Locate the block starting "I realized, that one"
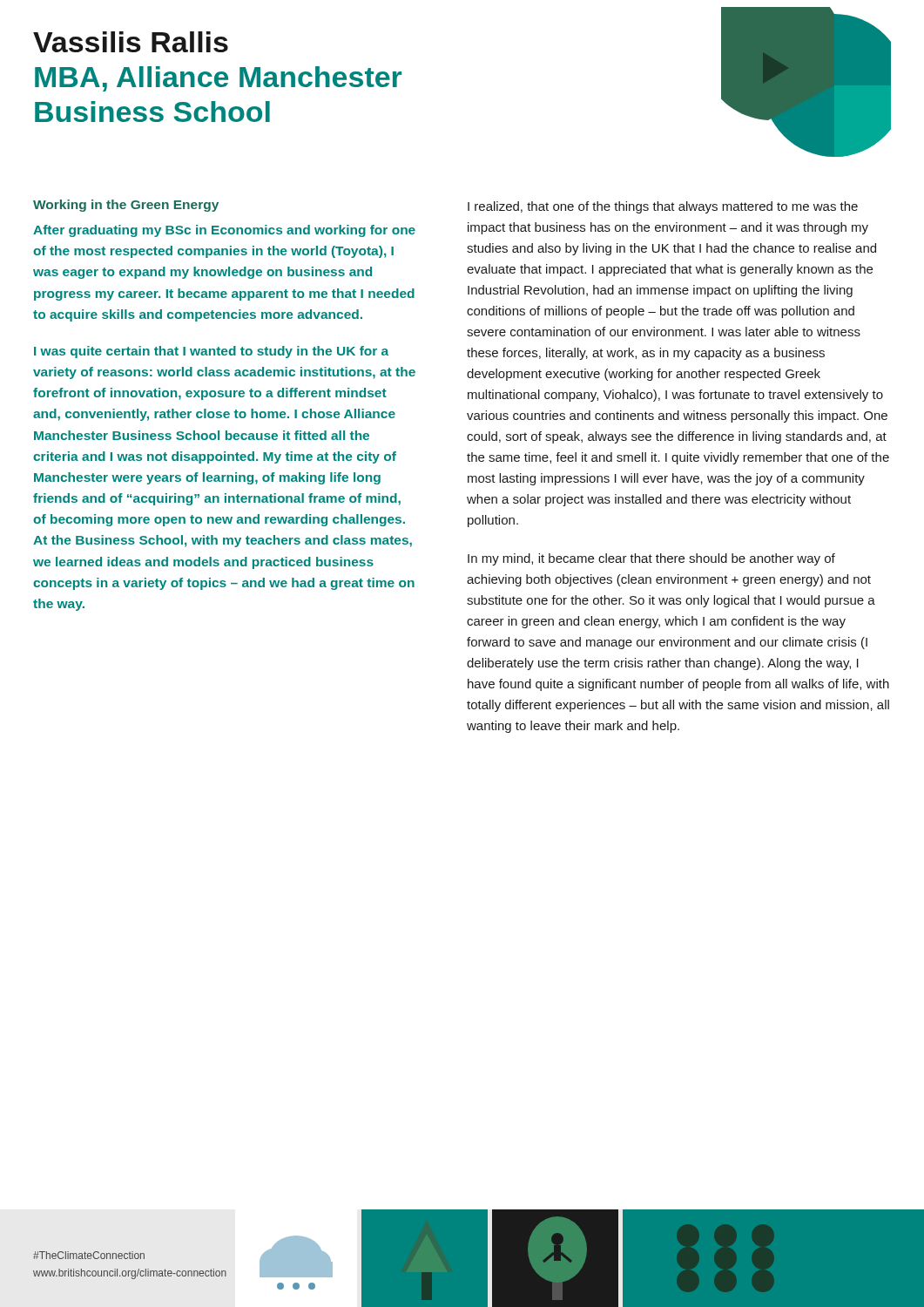924x1307 pixels. [x=679, y=466]
